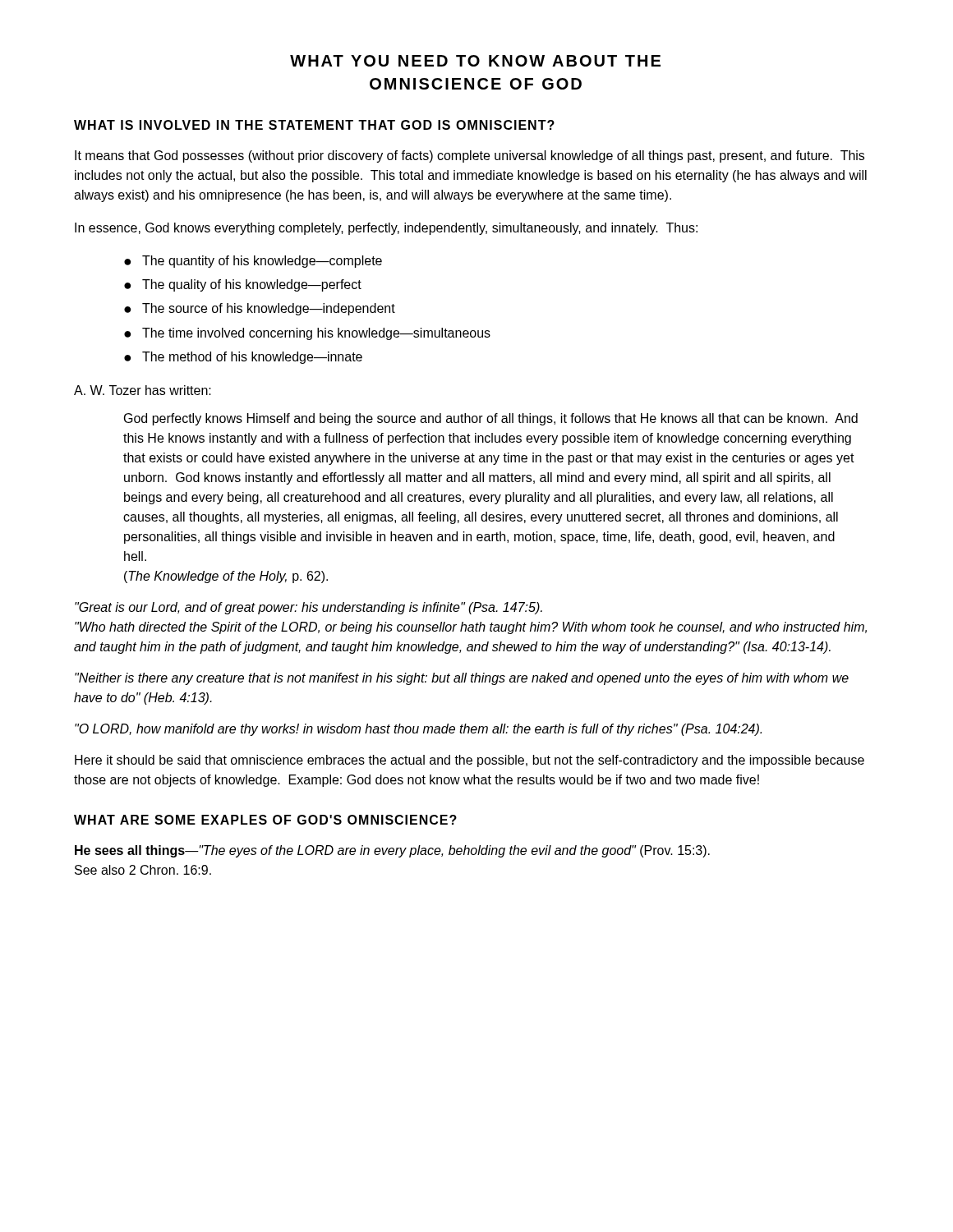Navigate to the passage starting "● The time involved concerning his knowledge—simultaneous"
Viewport: 953px width, 1232px height.
[307, 334]
